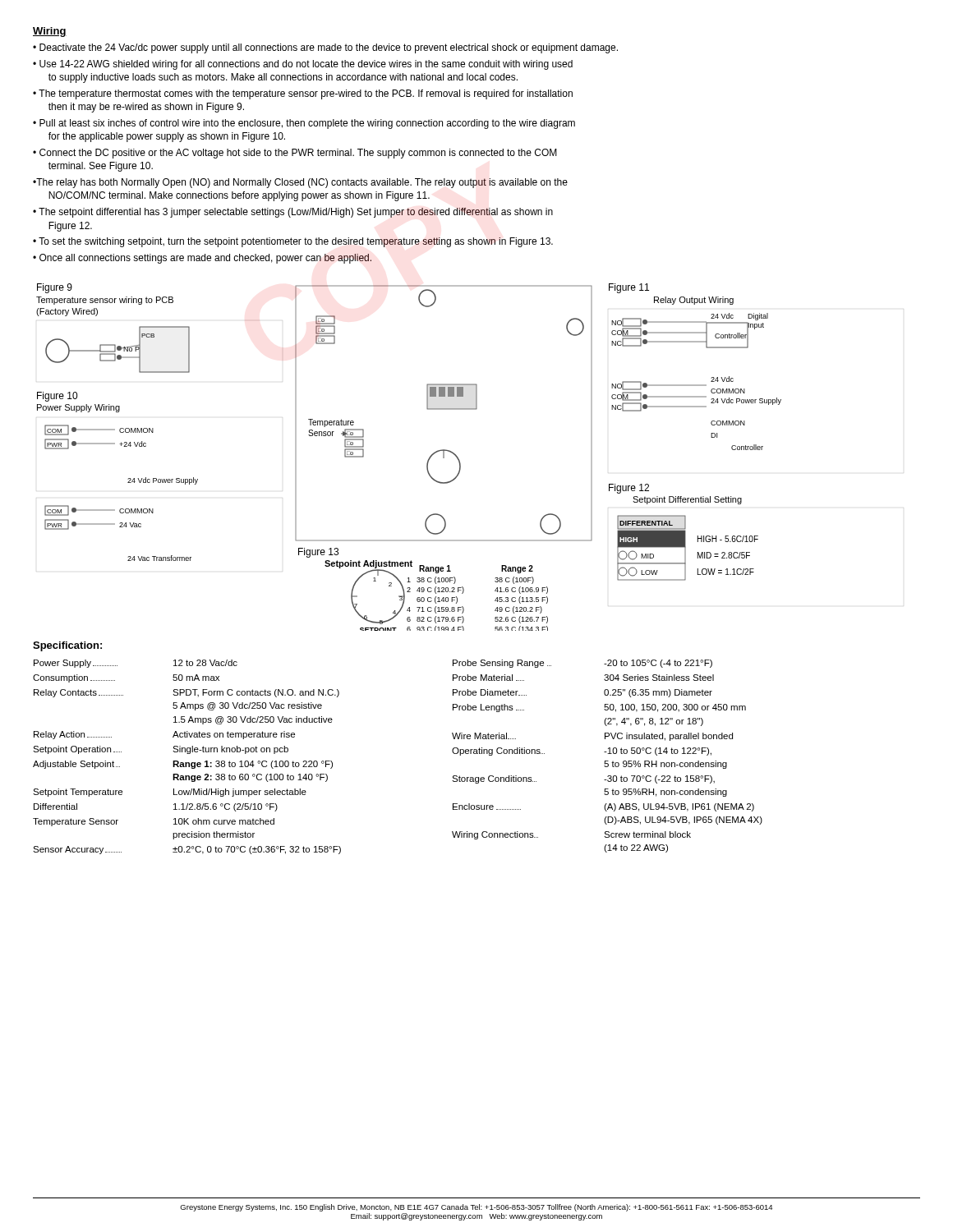
Task: Click on the table containing "Power Supply 12 to 28"
Action: click(234, 757)
